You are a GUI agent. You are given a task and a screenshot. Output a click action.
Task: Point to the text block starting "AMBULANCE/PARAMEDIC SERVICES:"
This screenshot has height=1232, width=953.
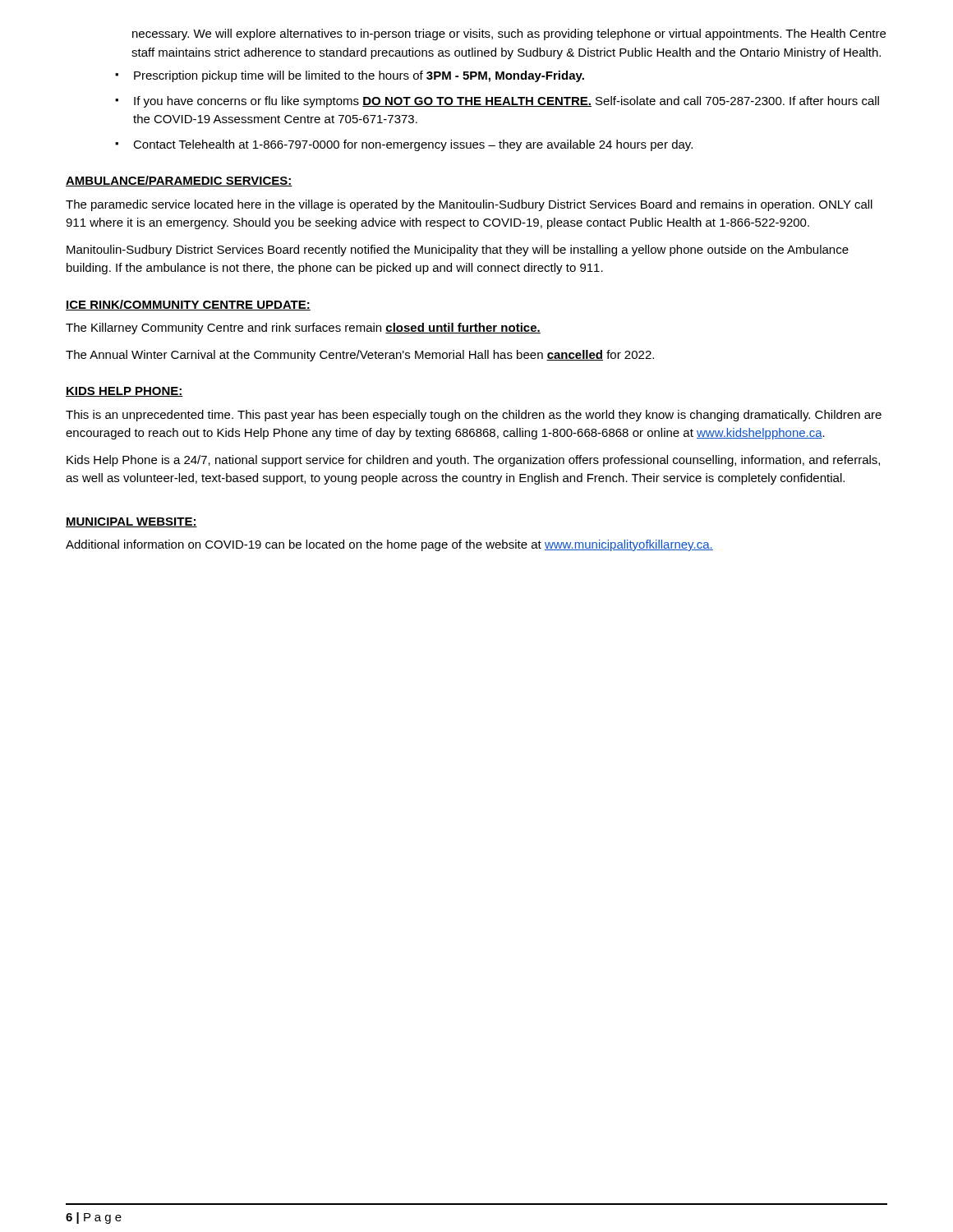pyautogui.click(x=179, y=180)
